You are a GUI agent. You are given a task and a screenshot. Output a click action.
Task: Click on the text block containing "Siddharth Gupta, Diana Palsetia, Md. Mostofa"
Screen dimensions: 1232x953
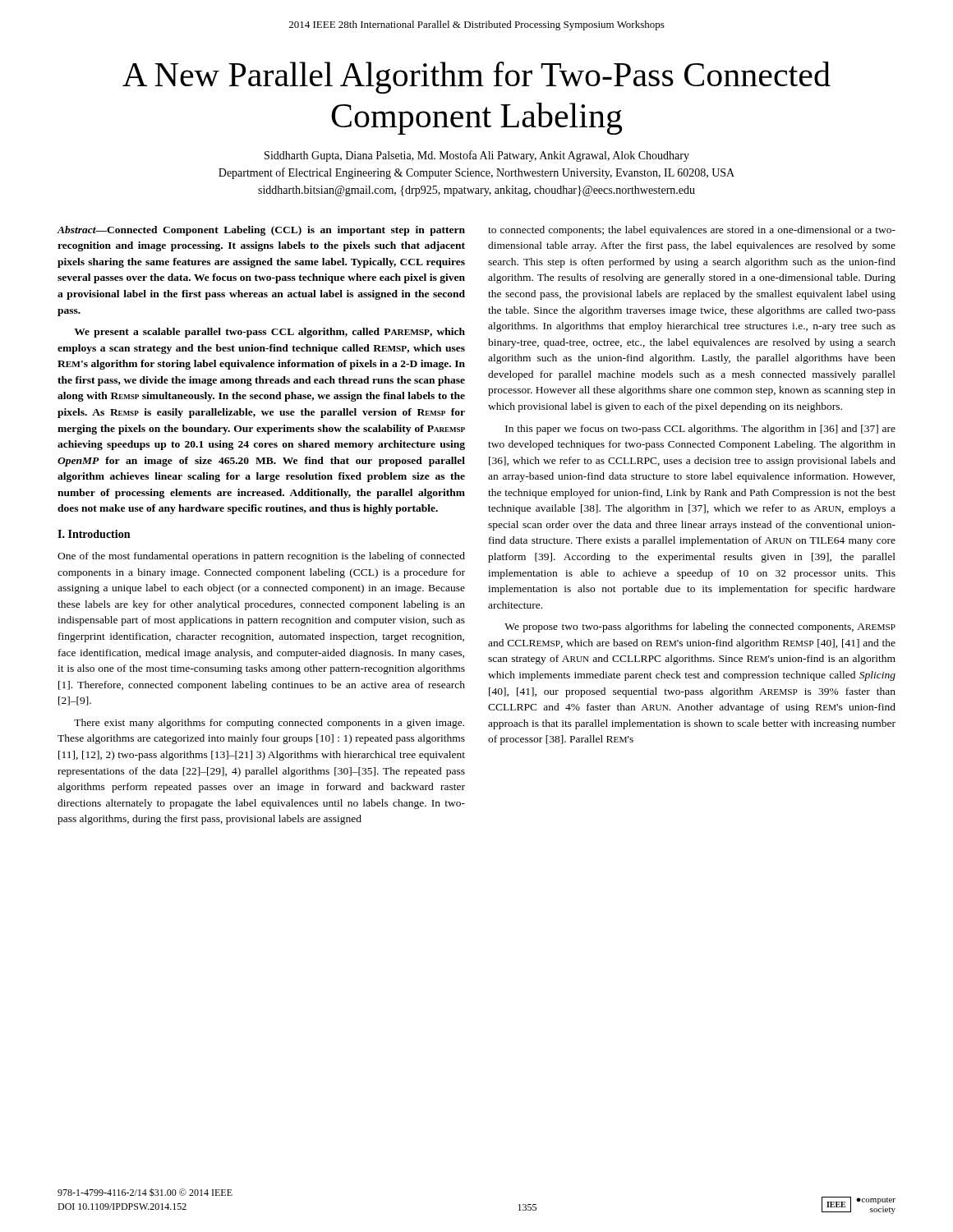[x=476, y=173]
